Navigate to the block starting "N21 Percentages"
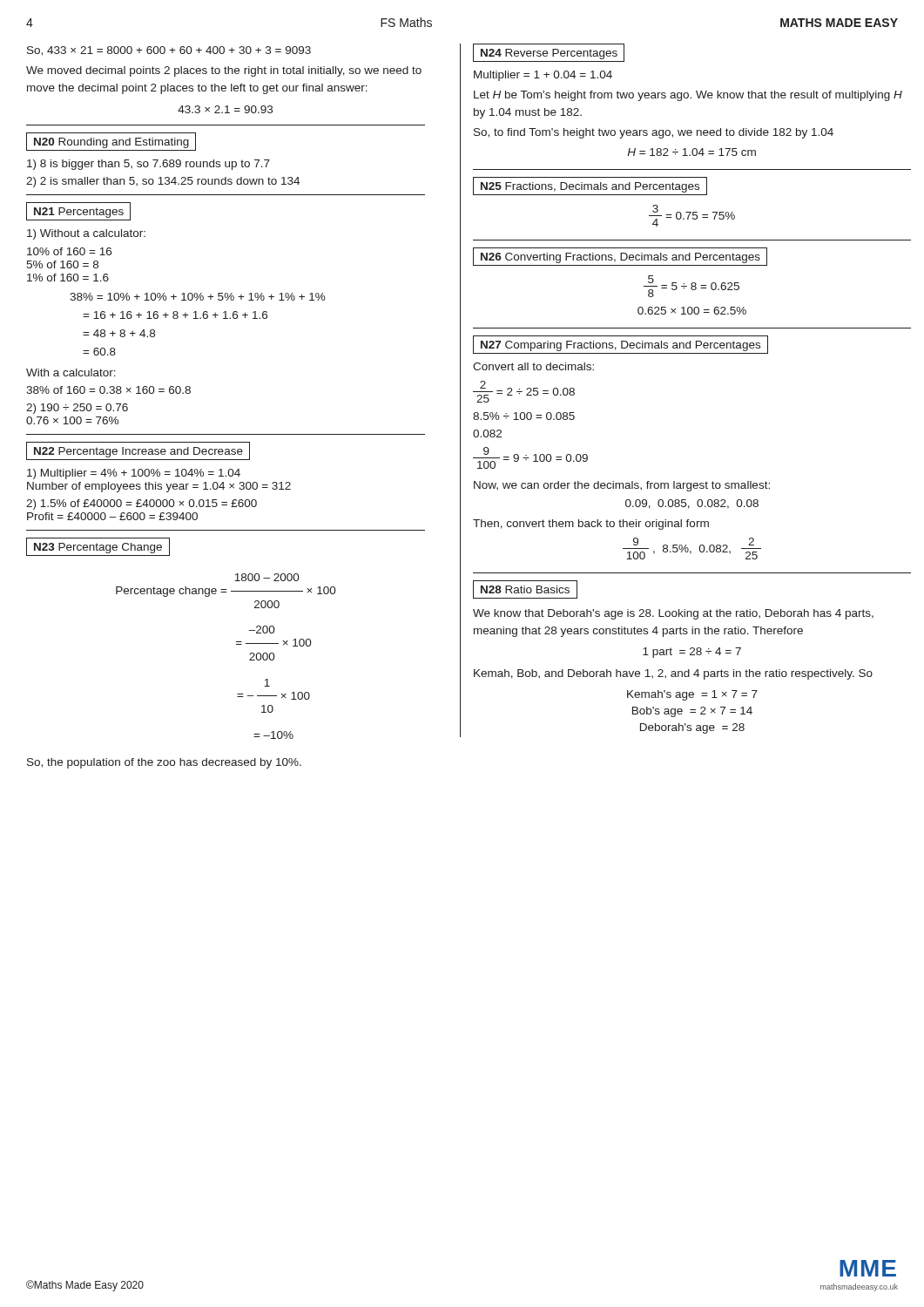 coord(79,211)
